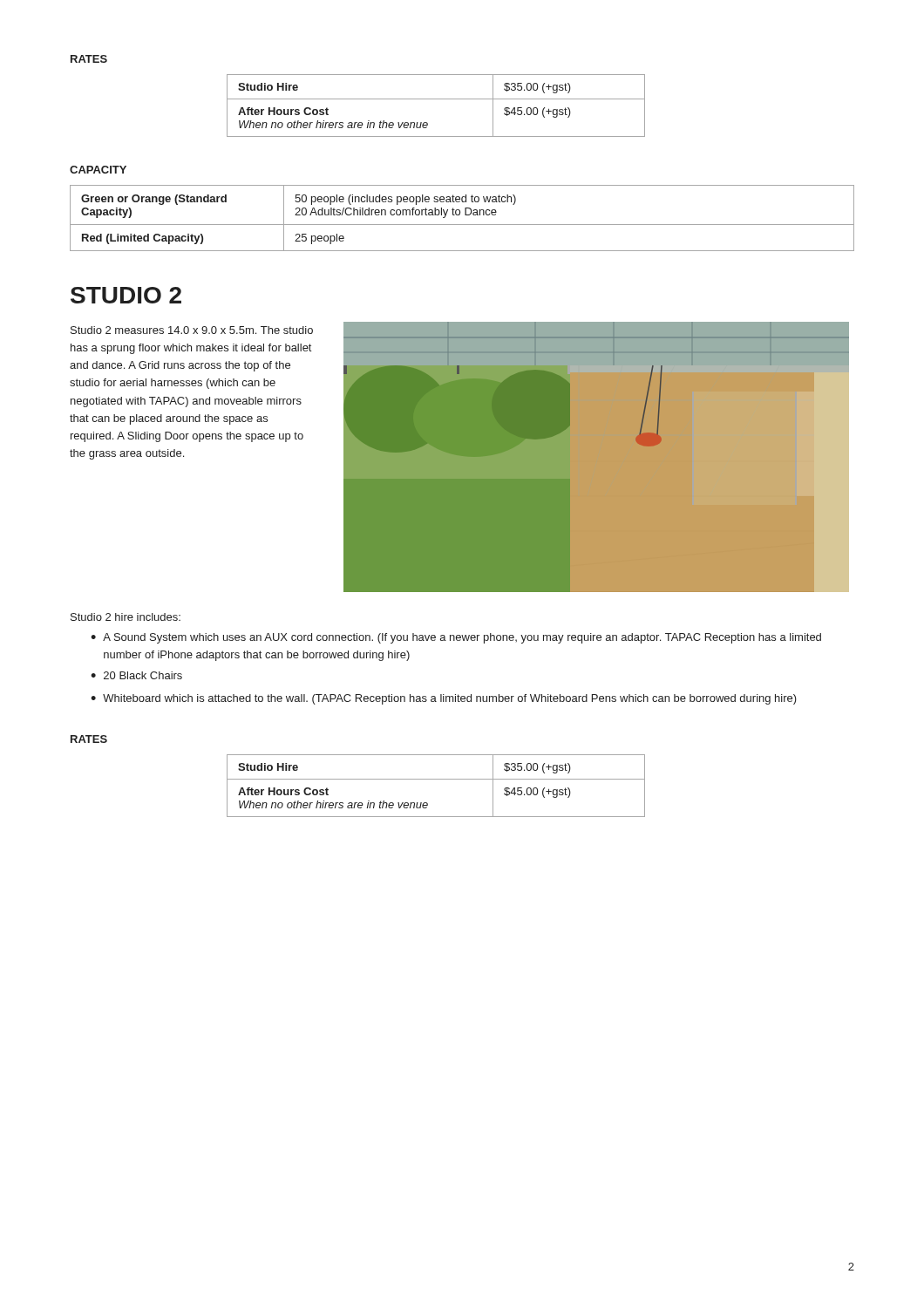Screen dimensions: 1308x924
Task: Point to "Studio 2 hire includes:"
Action: coord(126,617)
